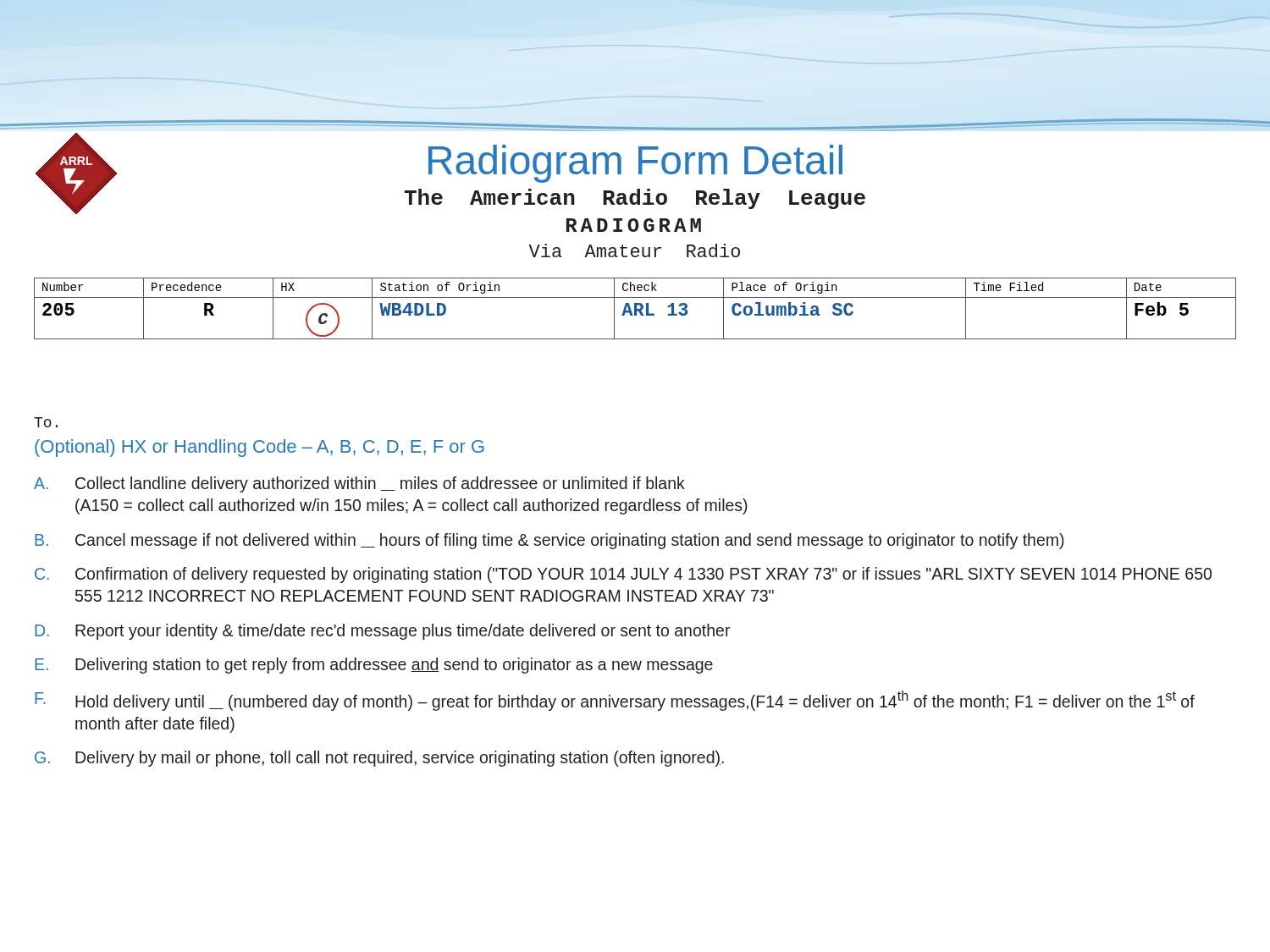Screen dimensions: 952x1270
Task: Select the passage starting "Radiogram Form Detail"
Action: coord(635,160)
